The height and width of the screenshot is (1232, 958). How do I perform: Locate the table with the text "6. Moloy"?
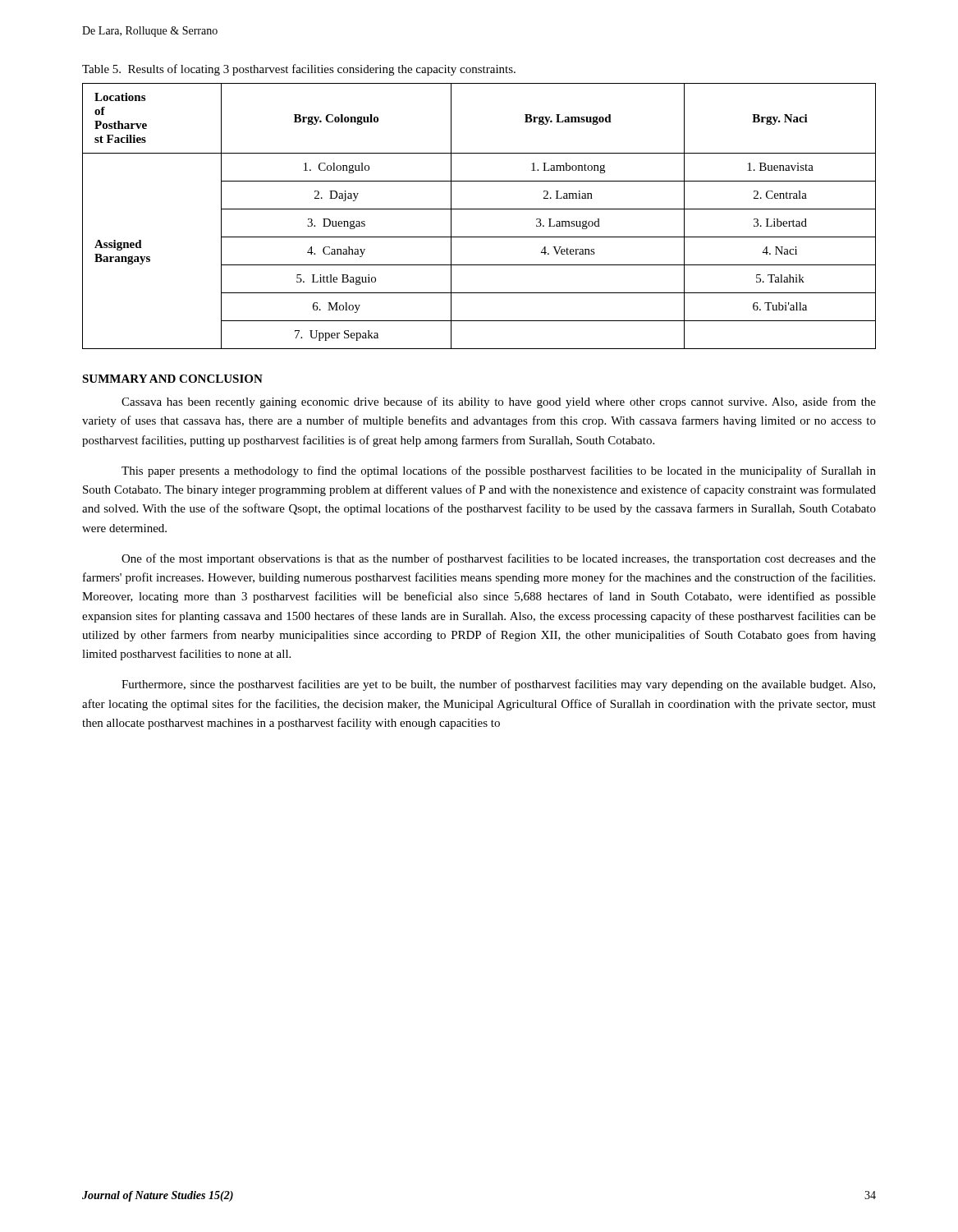pyautogui.click(x=479, y=216)
